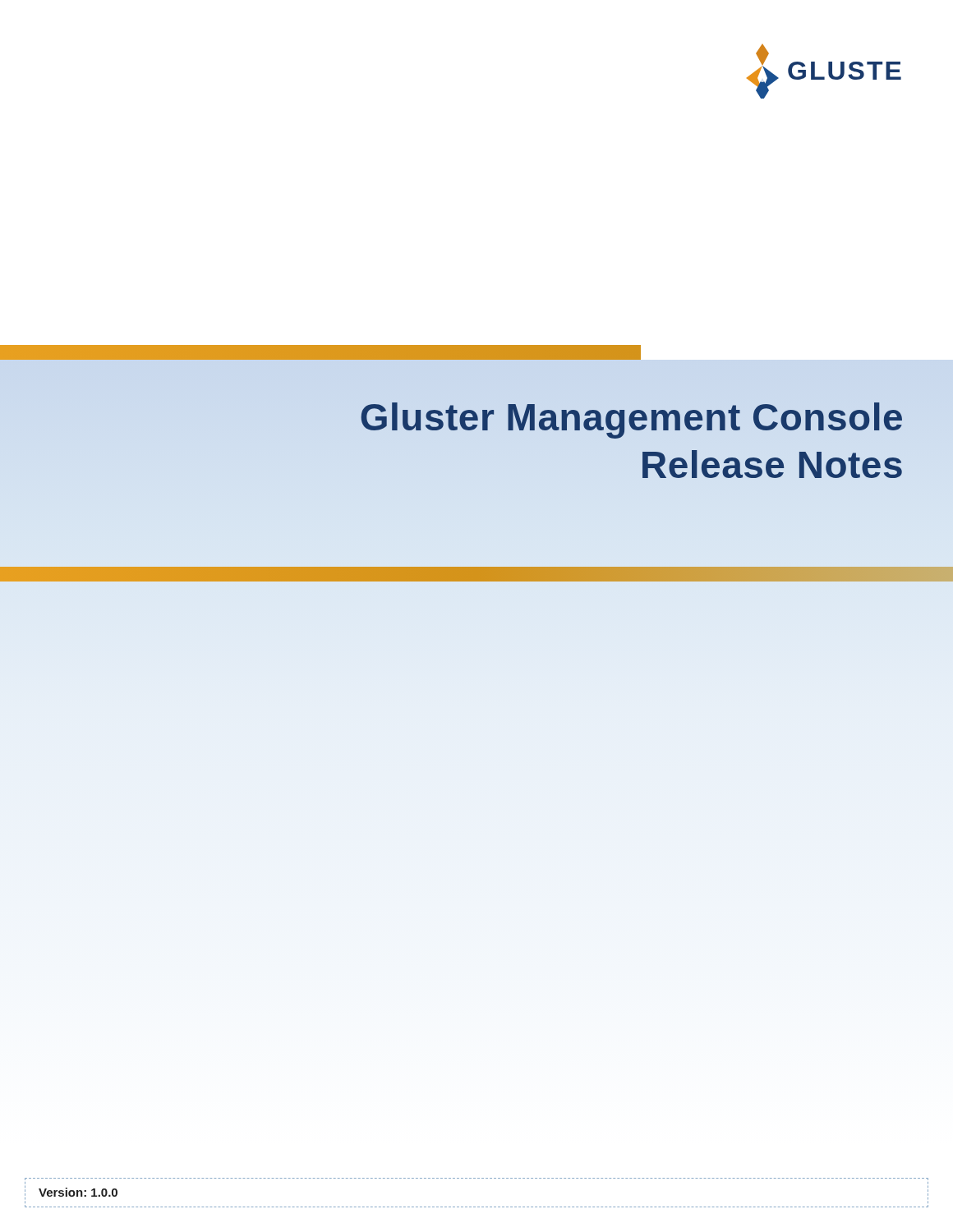Select the text that reads "Version: 1.0.0"

78,1192
